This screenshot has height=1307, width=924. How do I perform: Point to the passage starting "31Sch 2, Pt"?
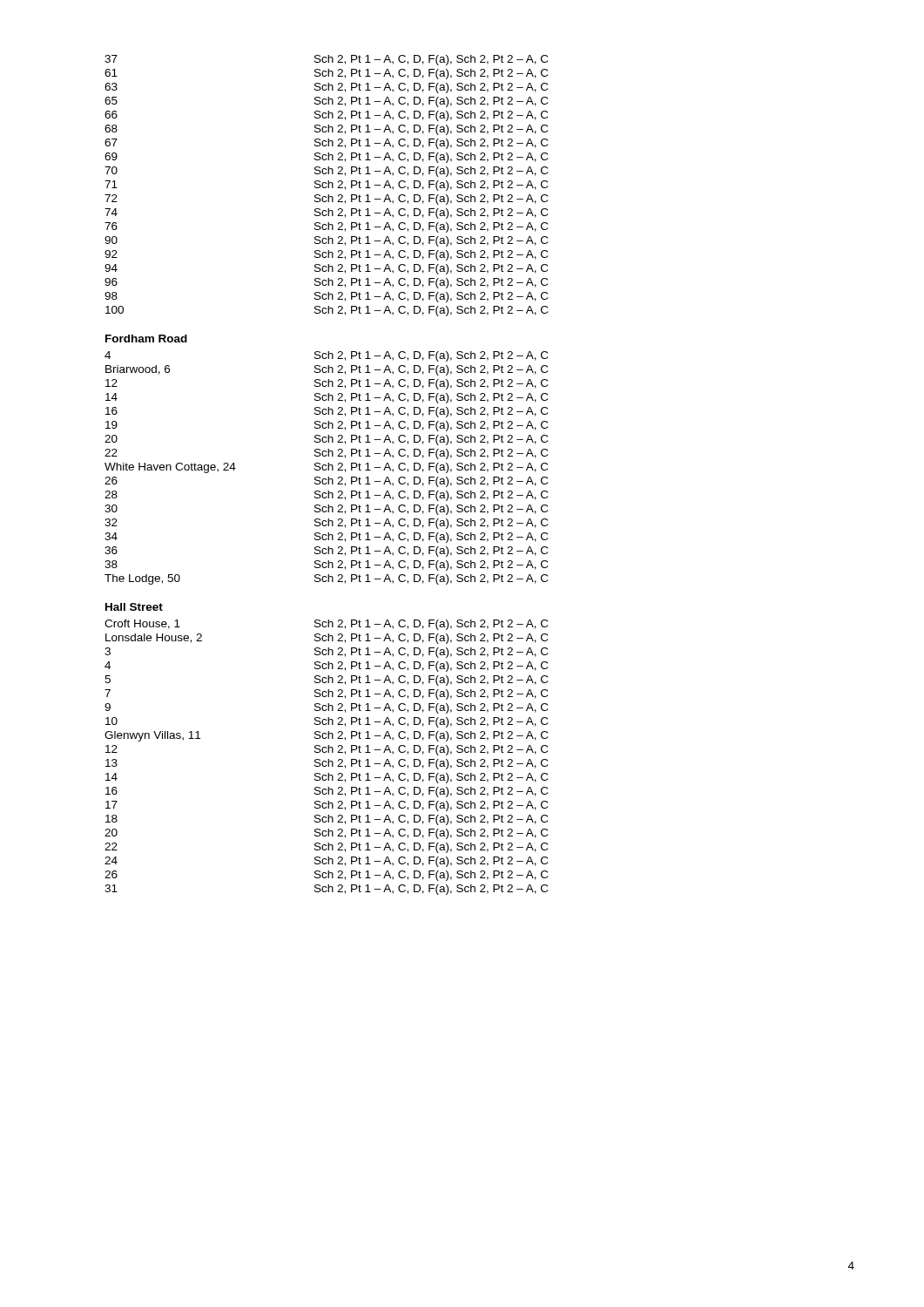click(479, 888)
